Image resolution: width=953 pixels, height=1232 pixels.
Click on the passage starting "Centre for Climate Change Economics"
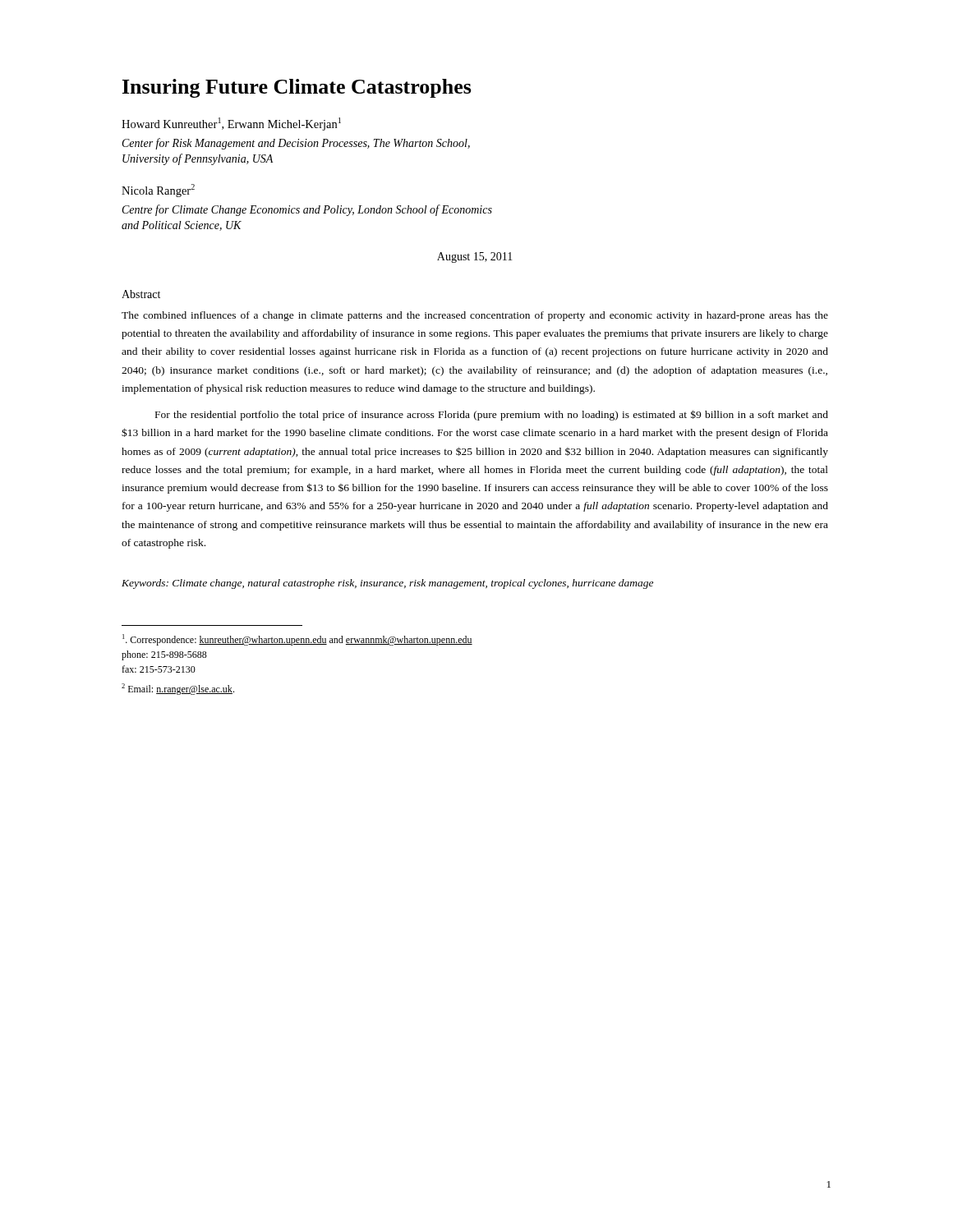(307, 218)
